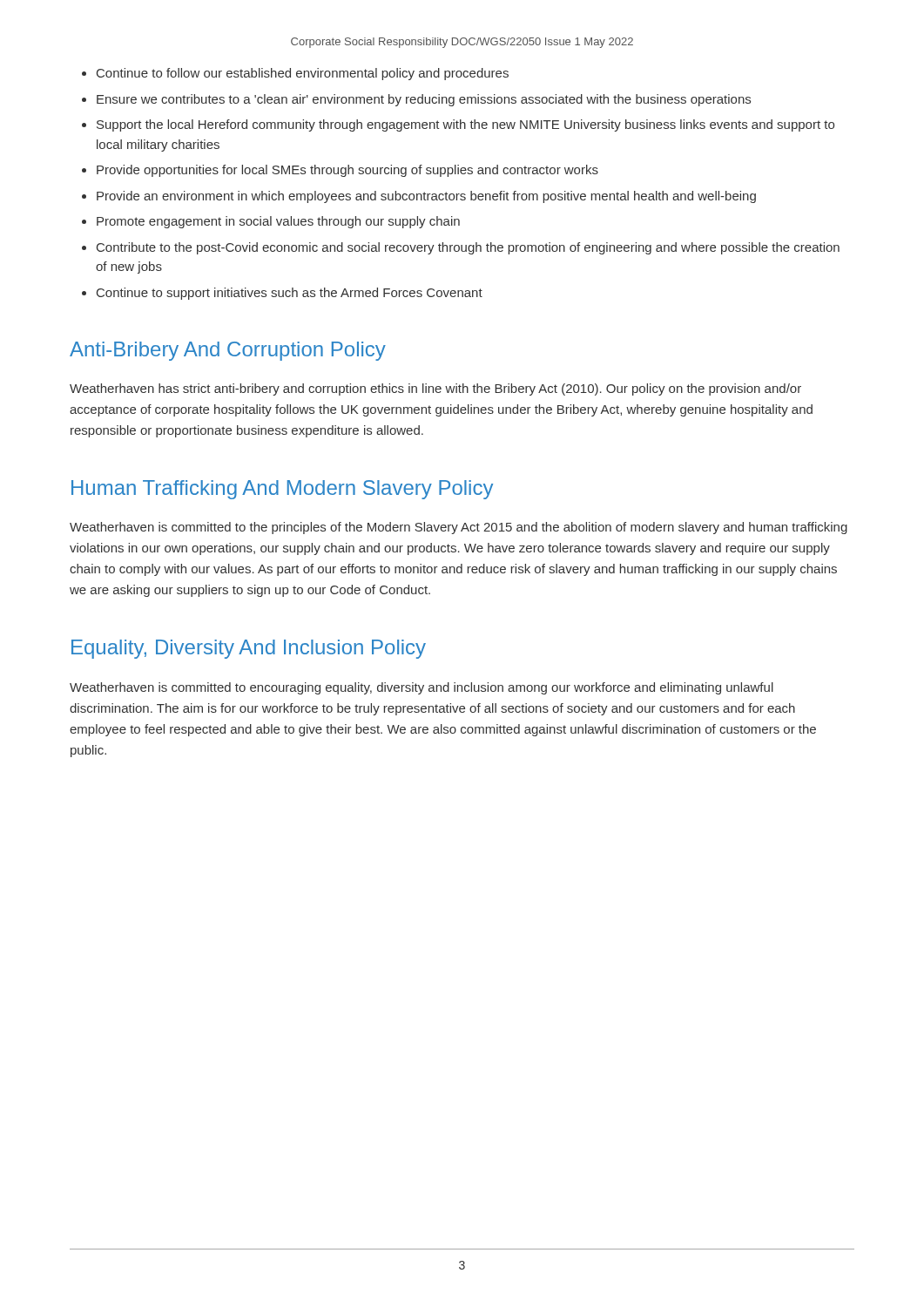Navigate to the region starting "Weatherhaven has strict anti-bribery and corruption ethics in"
The image size is (924, 1307).
441,409
